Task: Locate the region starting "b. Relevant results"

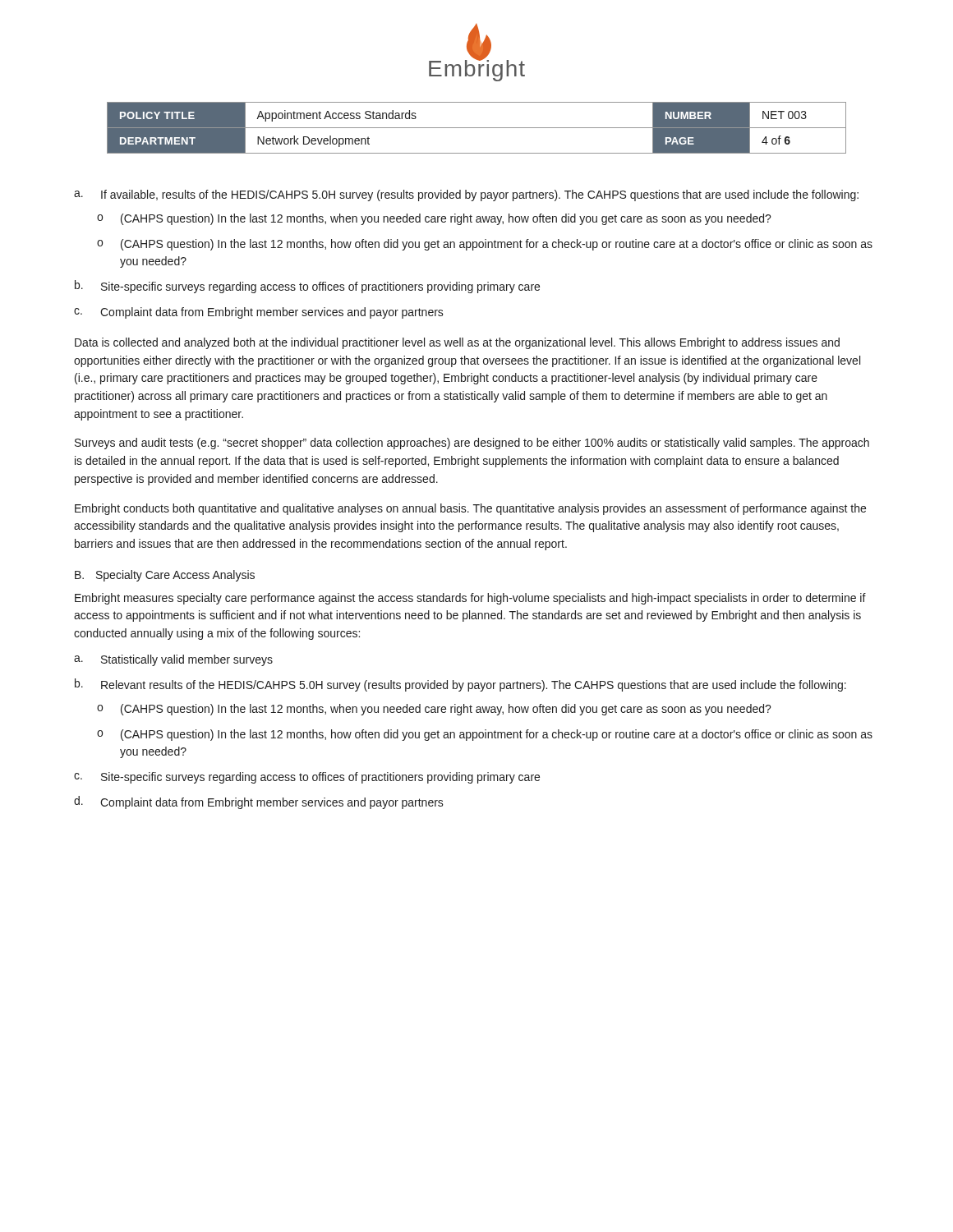Action: 460,685
